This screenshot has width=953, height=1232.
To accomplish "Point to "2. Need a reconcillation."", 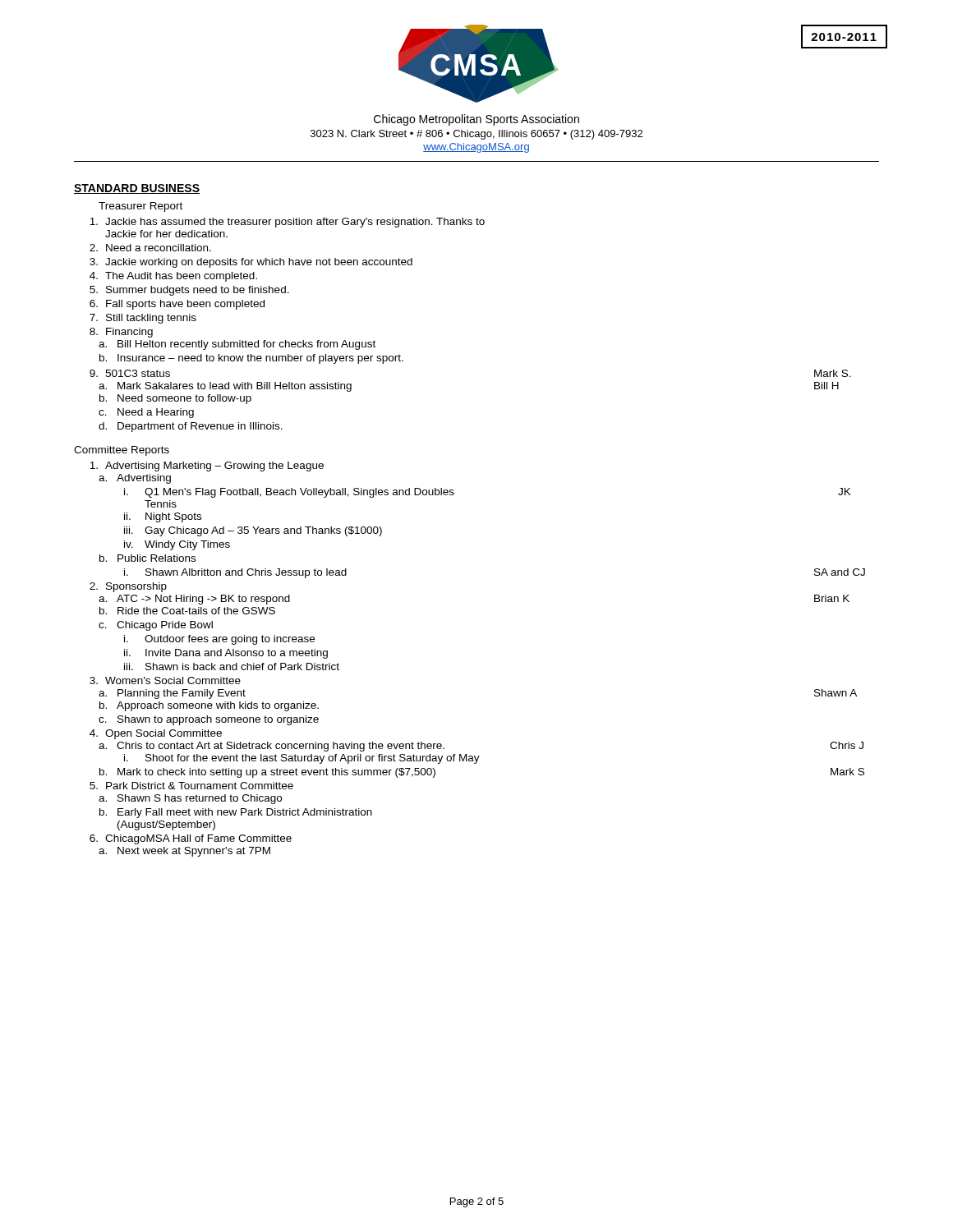I will [x=150, y=248].
